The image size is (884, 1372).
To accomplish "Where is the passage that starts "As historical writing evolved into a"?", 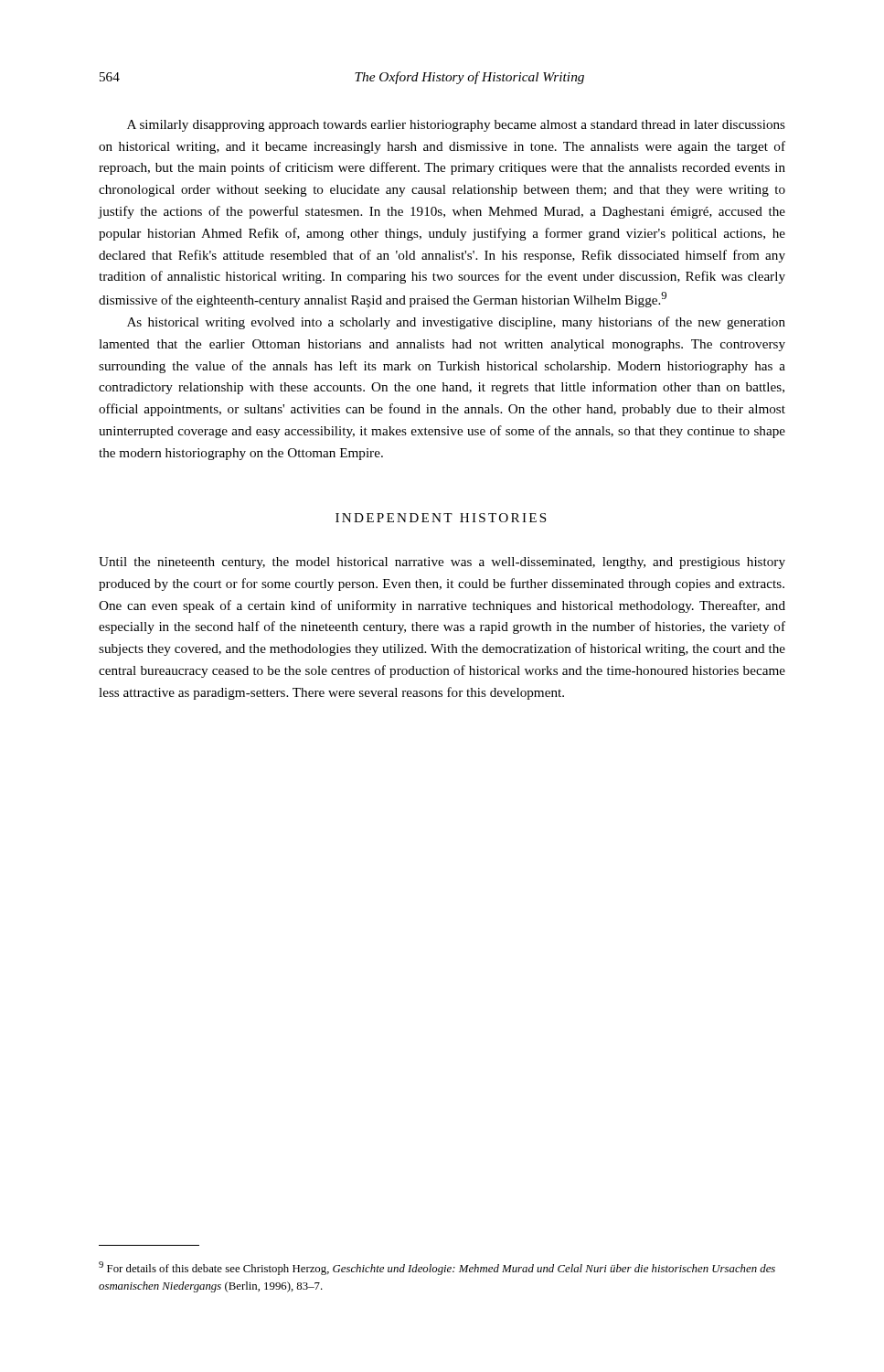I will pyautogui.click(x=442, y=387).
